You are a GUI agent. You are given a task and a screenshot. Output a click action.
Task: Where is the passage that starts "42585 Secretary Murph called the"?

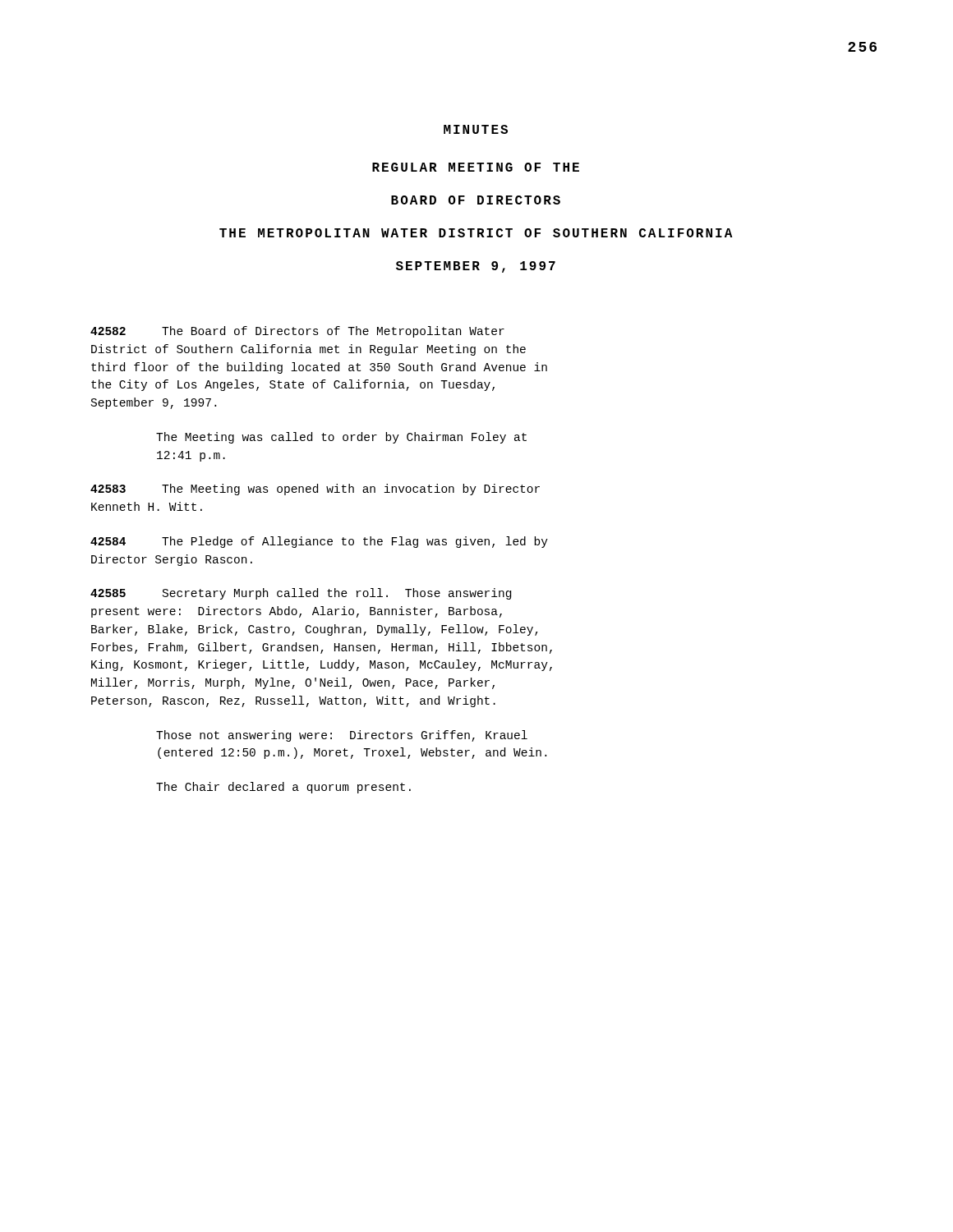click(323, 648)
